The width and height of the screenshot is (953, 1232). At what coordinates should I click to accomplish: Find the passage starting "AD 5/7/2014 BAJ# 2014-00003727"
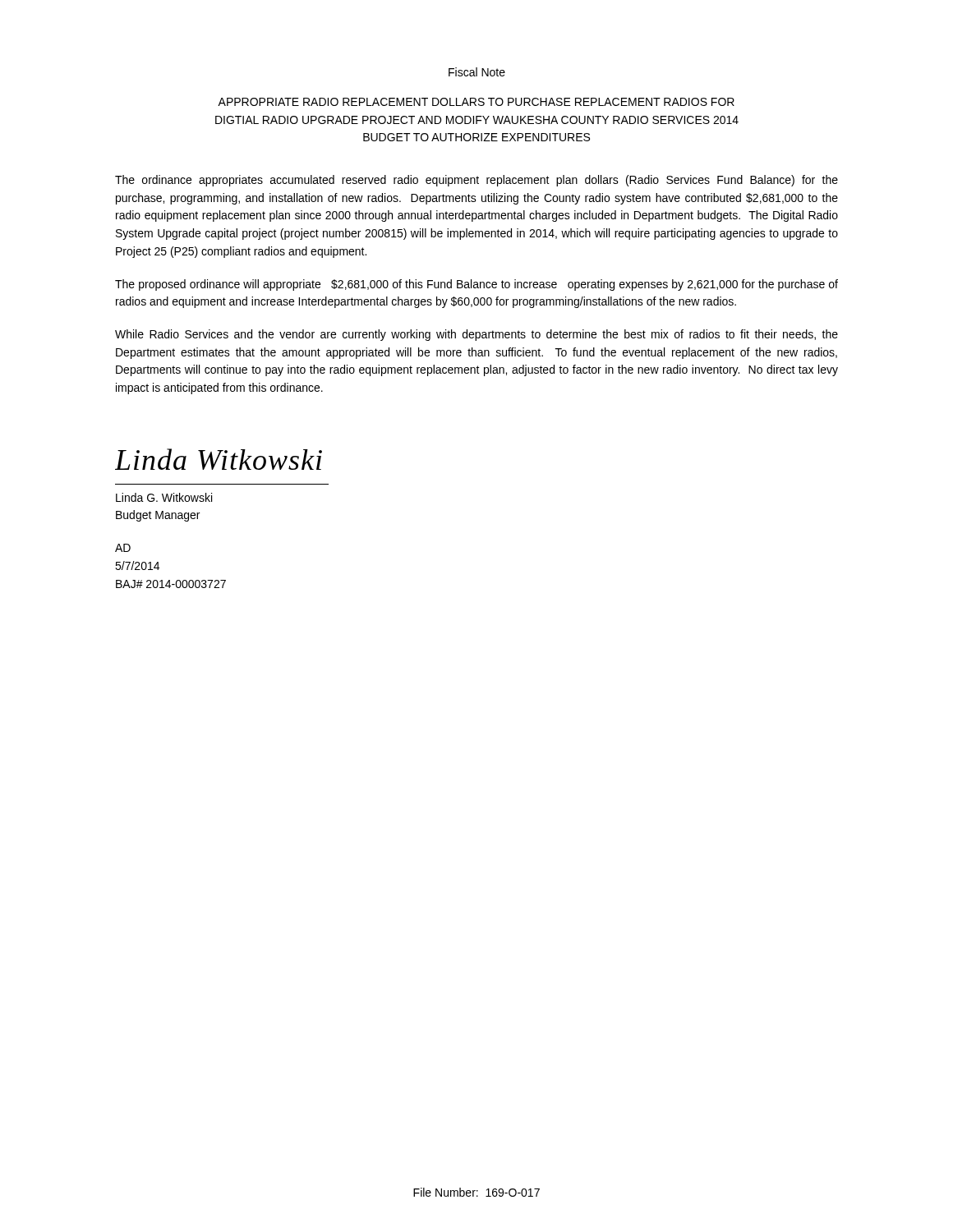[123, 548]
